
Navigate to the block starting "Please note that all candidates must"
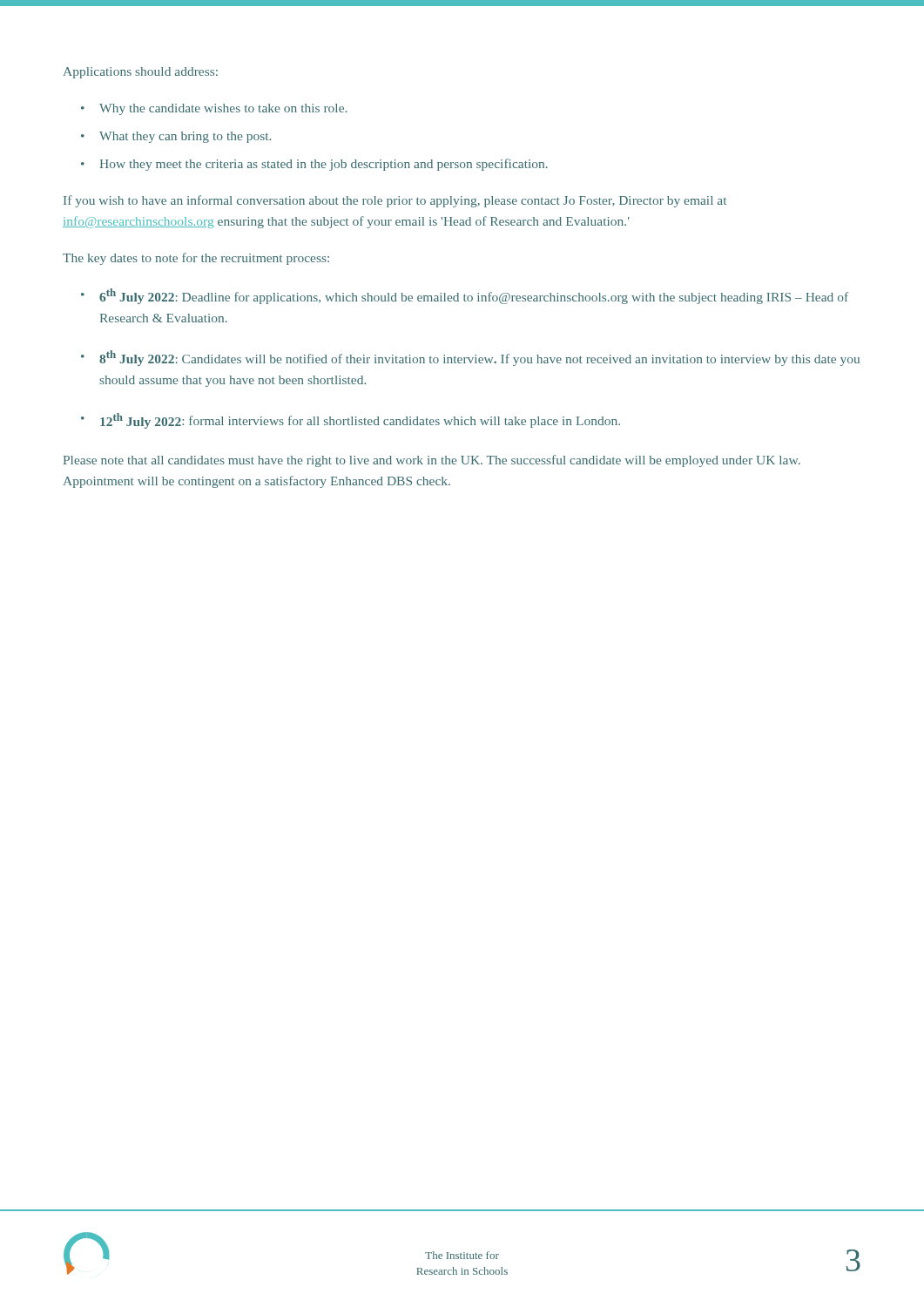(432, 470)
